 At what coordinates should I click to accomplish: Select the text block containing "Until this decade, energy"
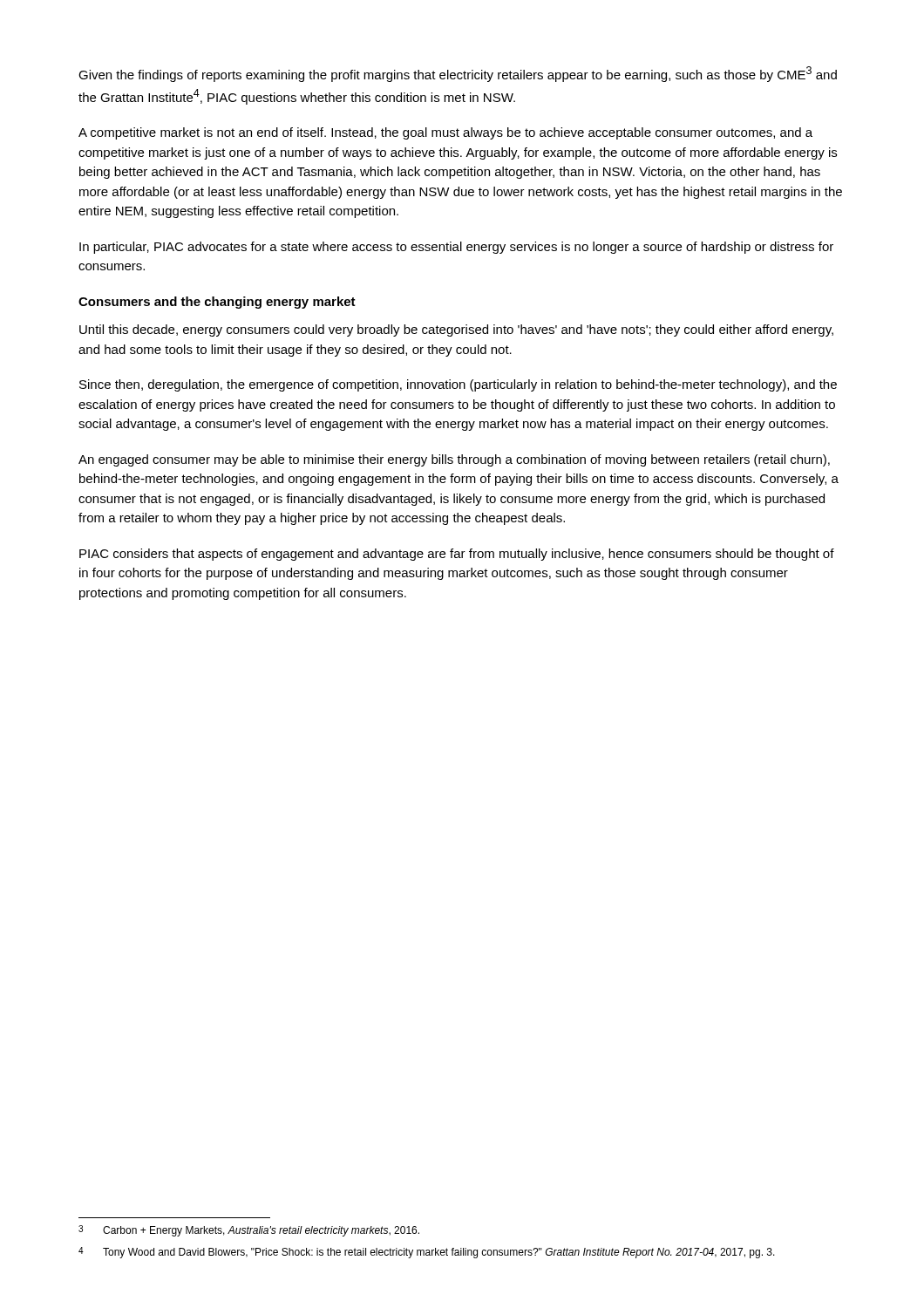456,339
